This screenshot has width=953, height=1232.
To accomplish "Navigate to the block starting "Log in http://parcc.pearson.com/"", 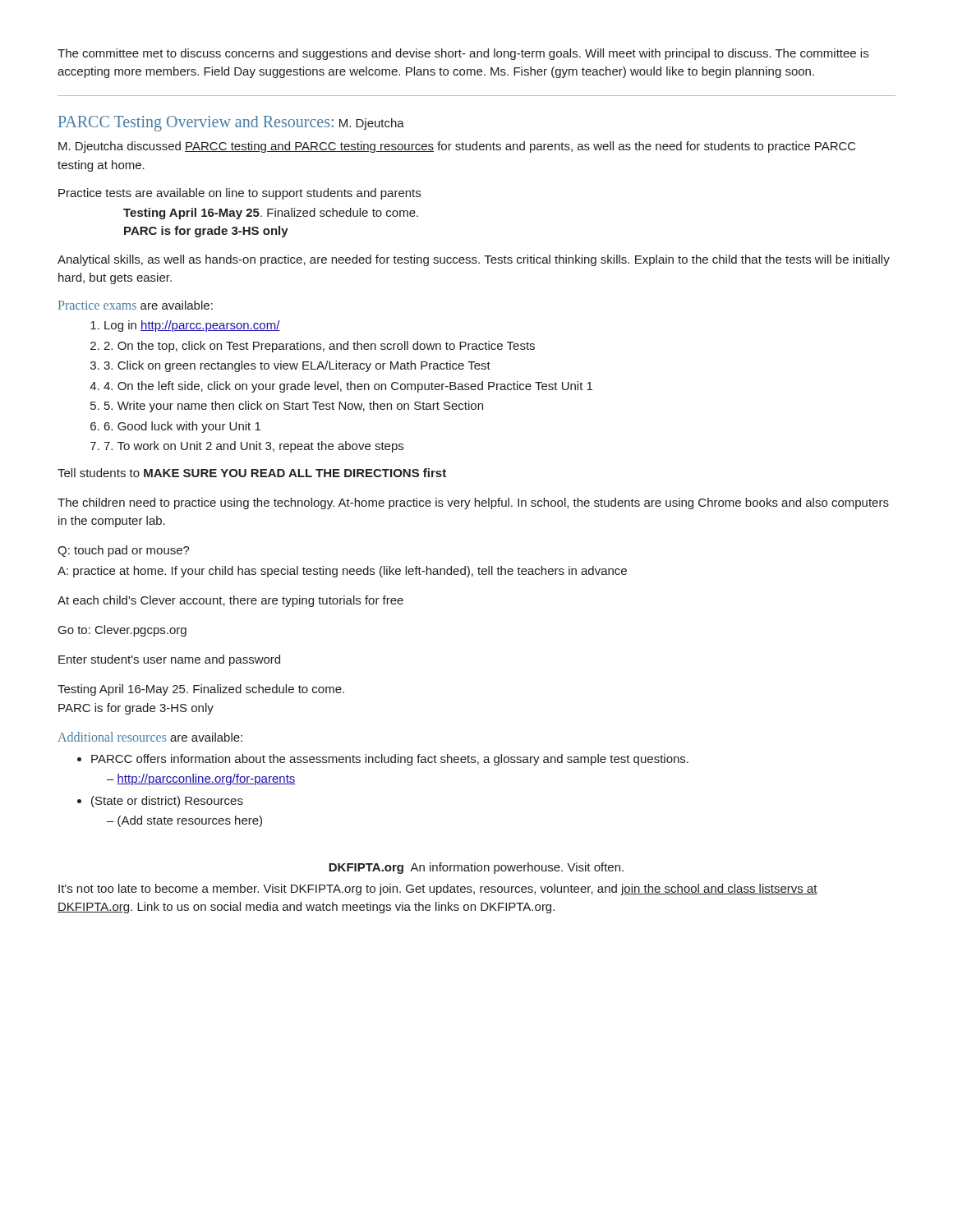I will pyautogui.click(x=192, y=325).
